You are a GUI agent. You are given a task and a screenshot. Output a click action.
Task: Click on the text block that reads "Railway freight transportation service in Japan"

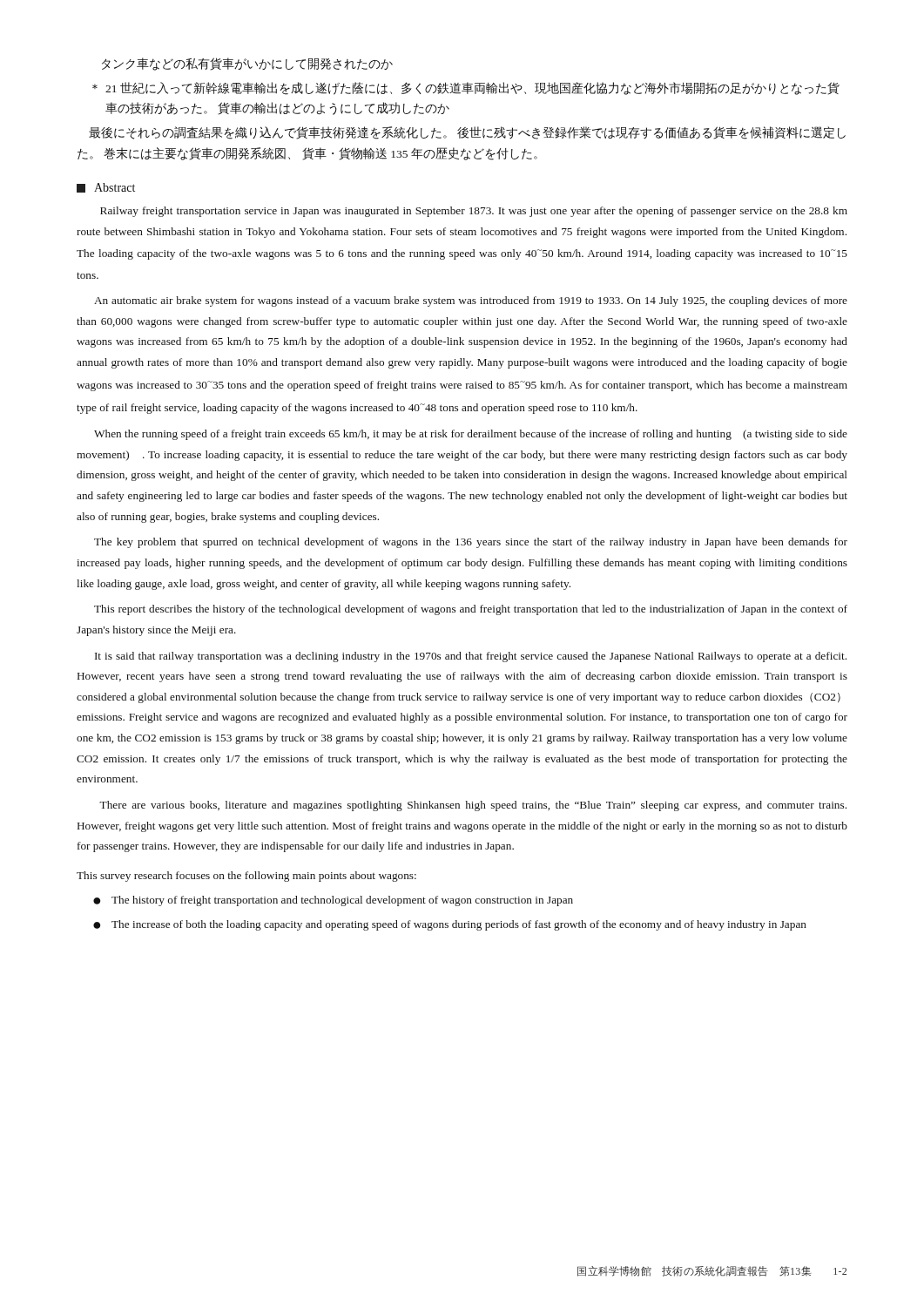tap(462, 243)
